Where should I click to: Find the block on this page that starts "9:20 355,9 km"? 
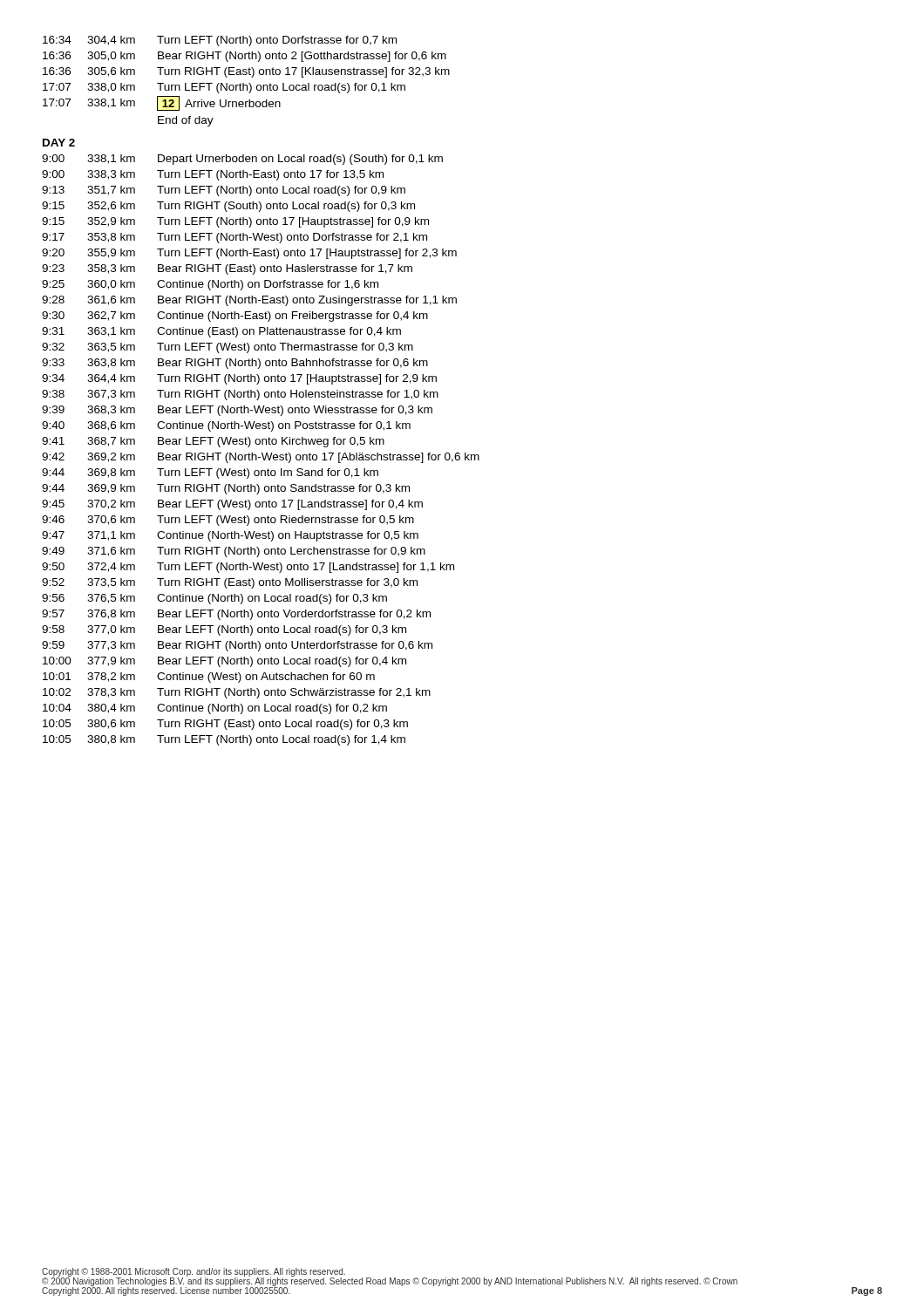click(462, 252)
